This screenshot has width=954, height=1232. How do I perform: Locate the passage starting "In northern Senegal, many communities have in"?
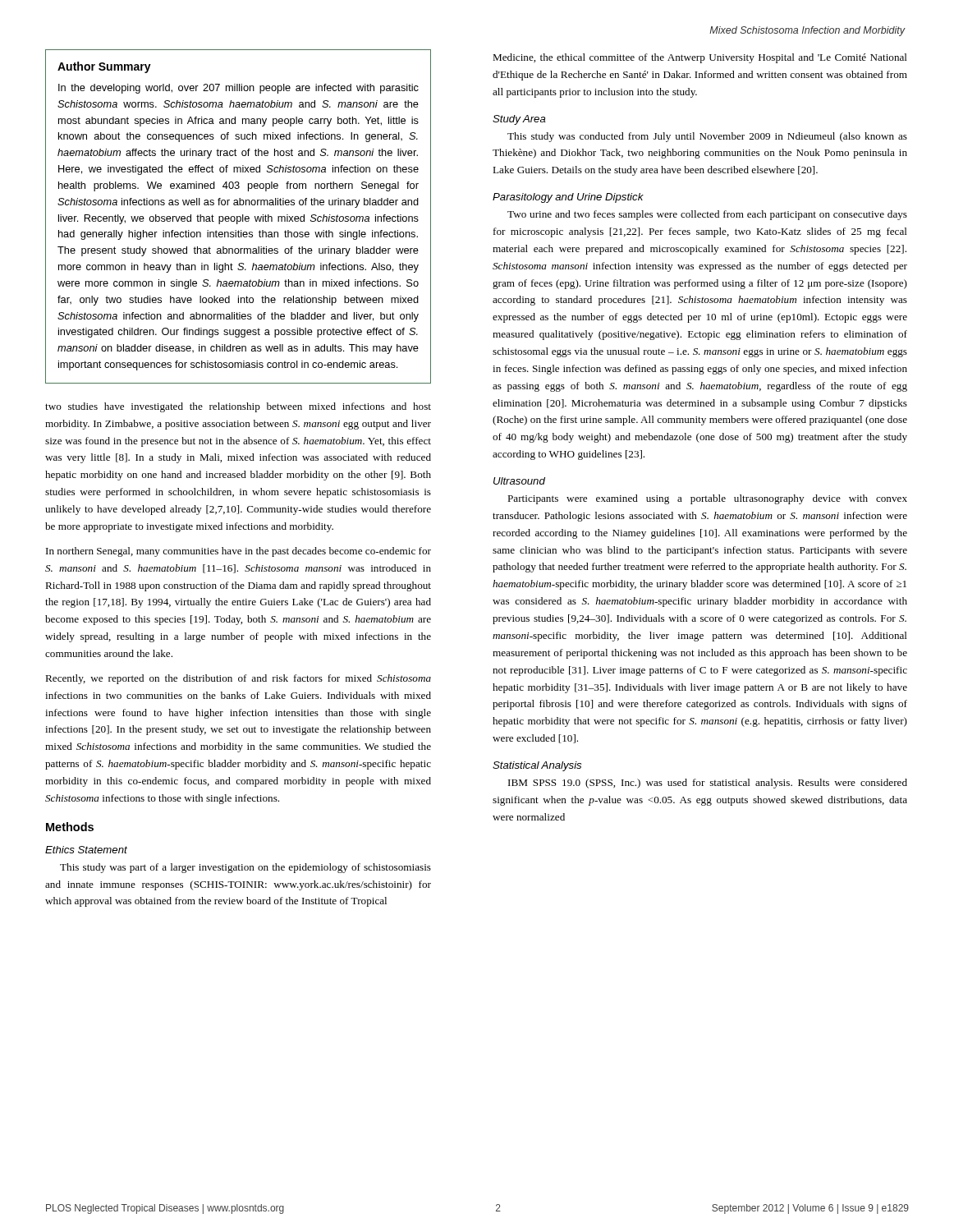coord(238,602)
